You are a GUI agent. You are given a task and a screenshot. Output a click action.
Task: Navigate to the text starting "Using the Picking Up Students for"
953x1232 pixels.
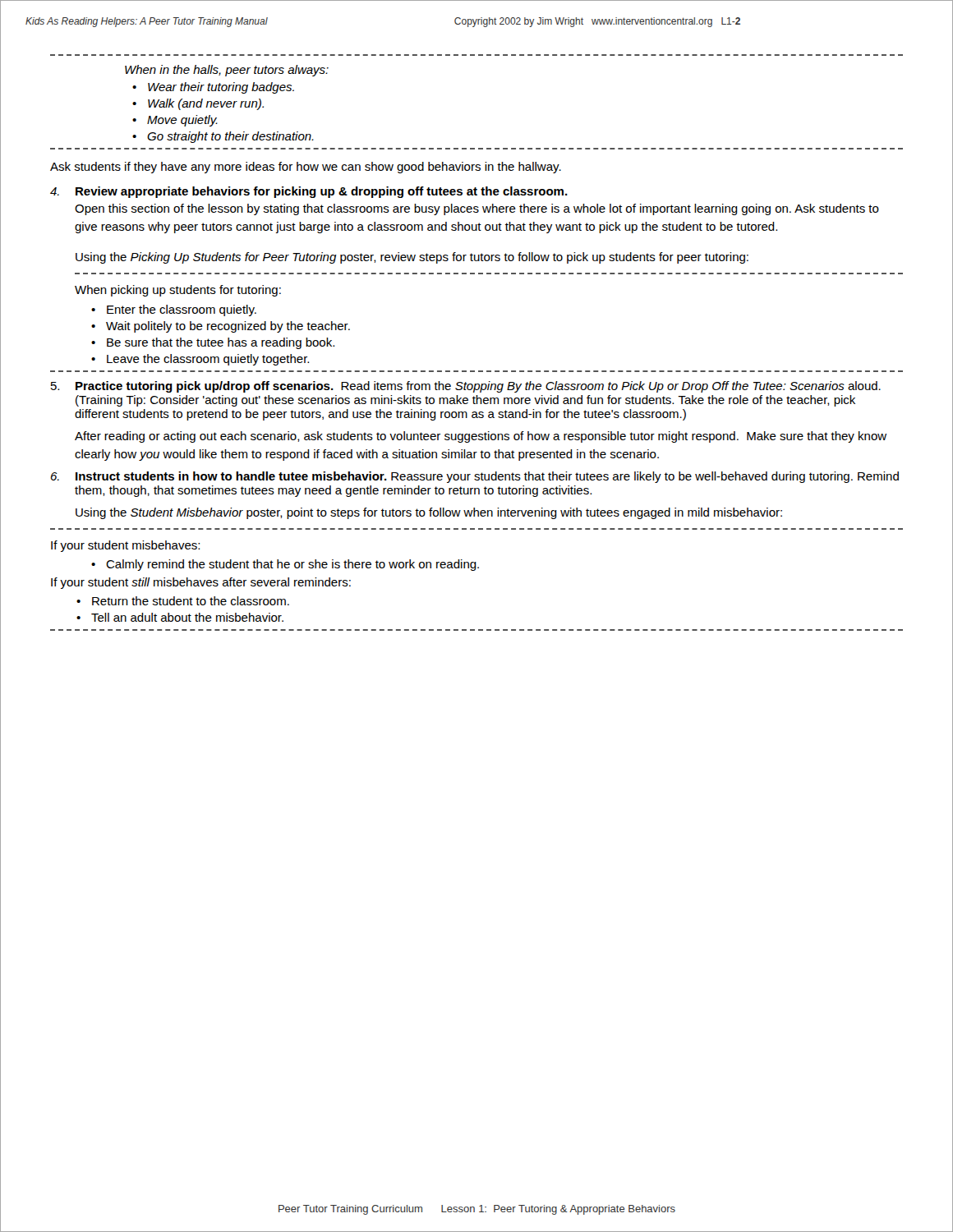pos(412,257)
